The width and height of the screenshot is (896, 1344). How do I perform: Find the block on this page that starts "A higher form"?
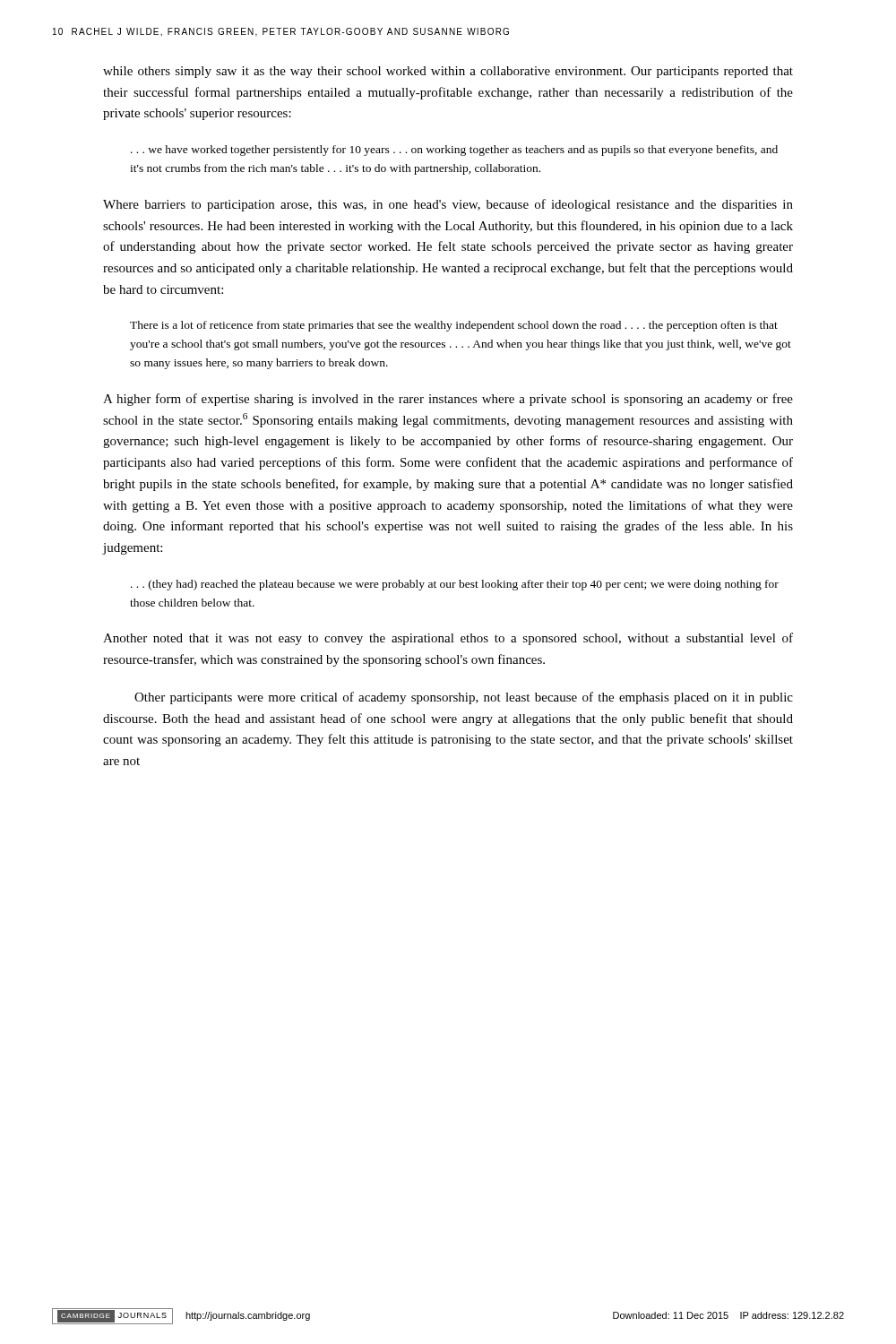click(x=448, y=473)
